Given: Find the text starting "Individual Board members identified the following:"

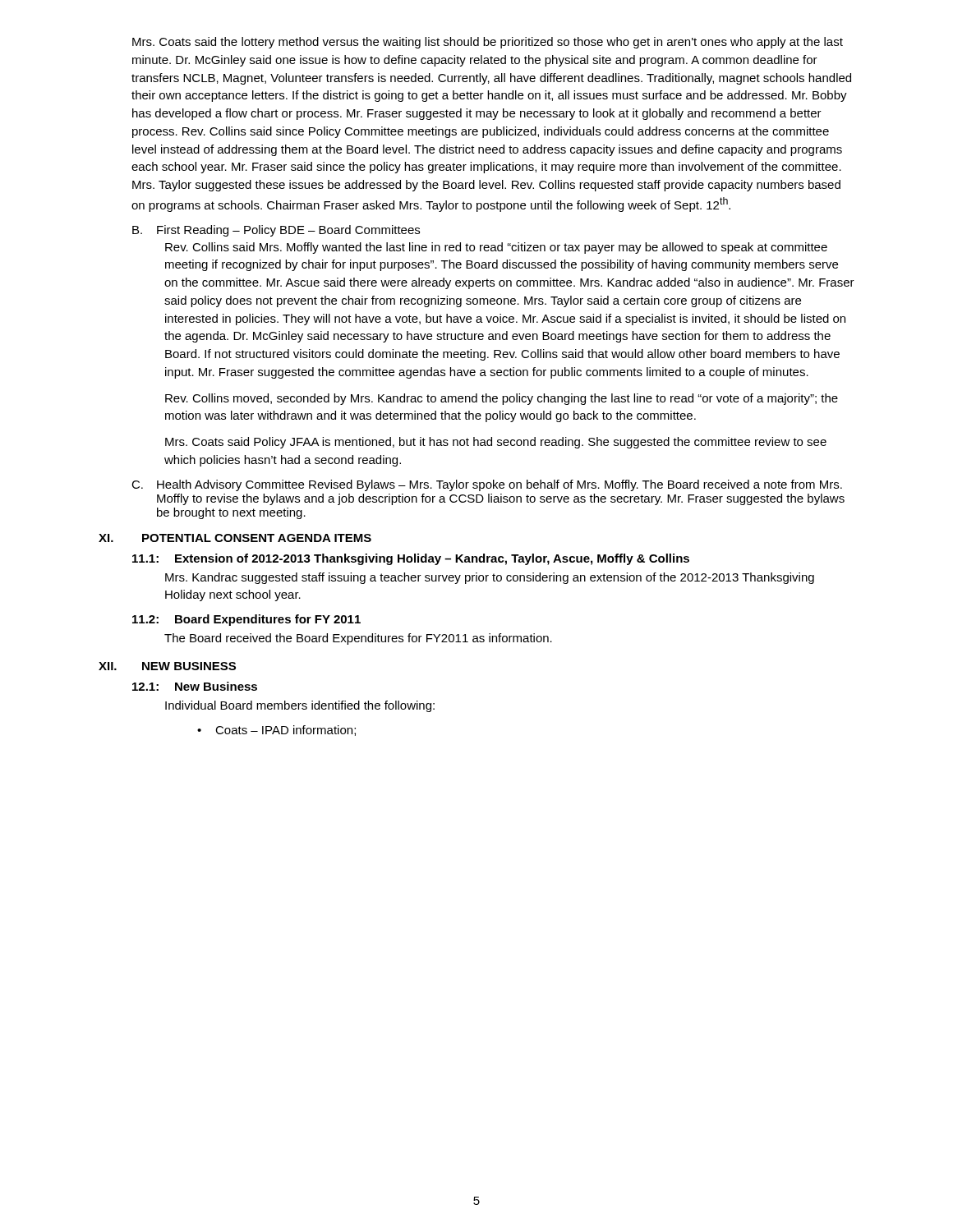Looking at the screenshot, I should pyautogui.click(x=300, y=706).
